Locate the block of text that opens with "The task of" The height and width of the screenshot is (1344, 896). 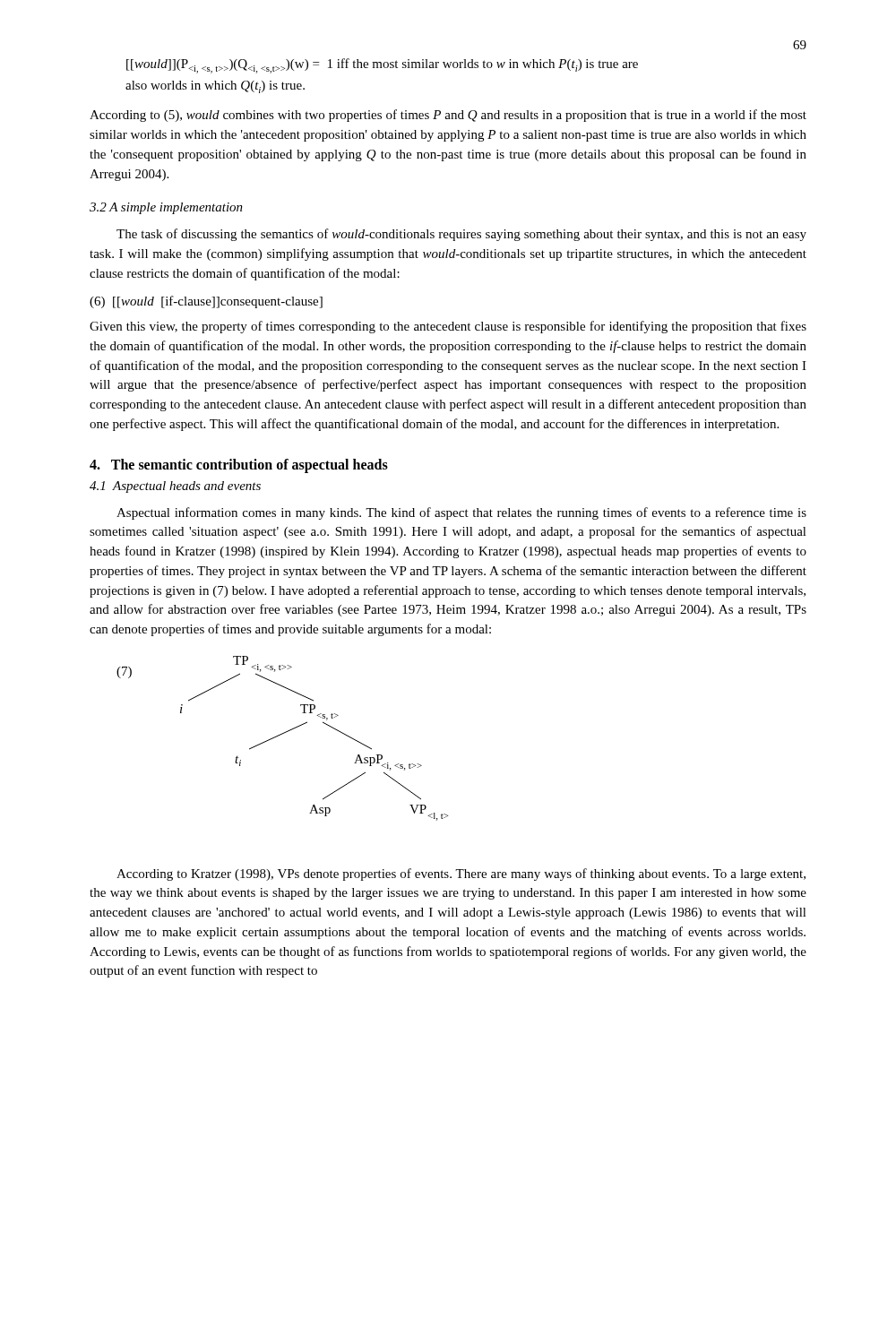pyautogui.click(x=448, y=254)
